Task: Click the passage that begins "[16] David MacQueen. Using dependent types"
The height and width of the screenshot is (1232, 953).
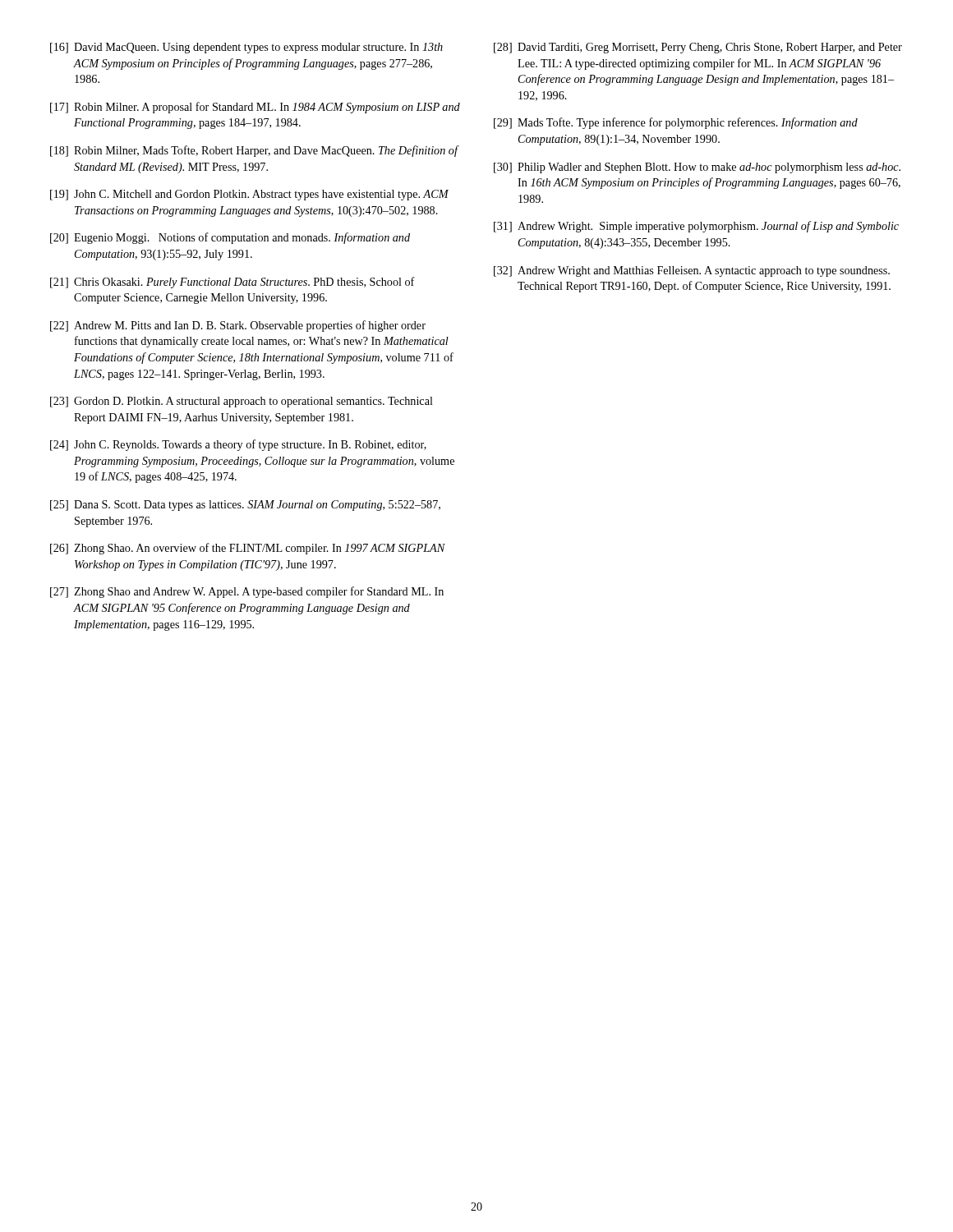Action: [255, 64]
